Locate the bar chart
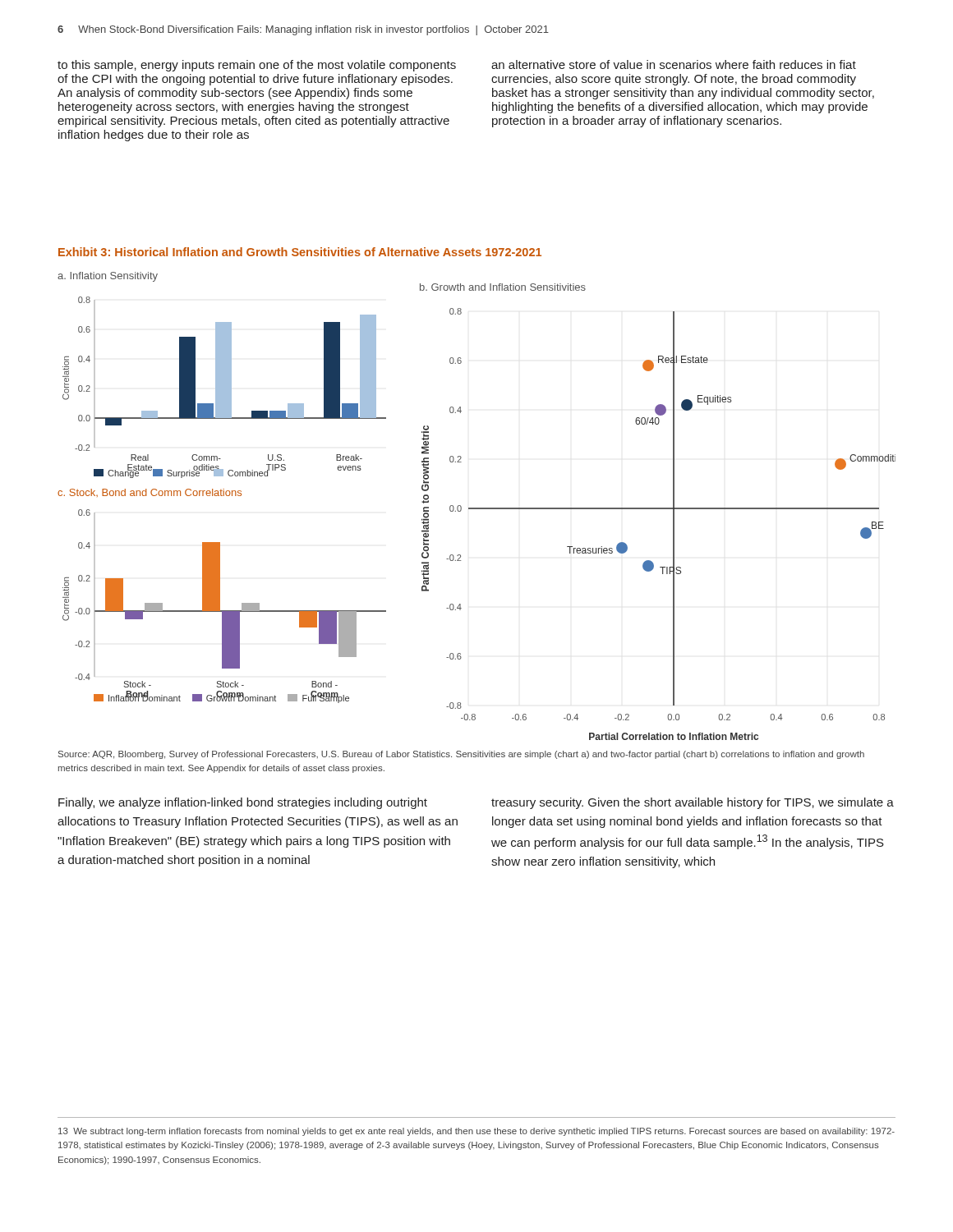953x1232 pixels. click(x=230, y=374)
